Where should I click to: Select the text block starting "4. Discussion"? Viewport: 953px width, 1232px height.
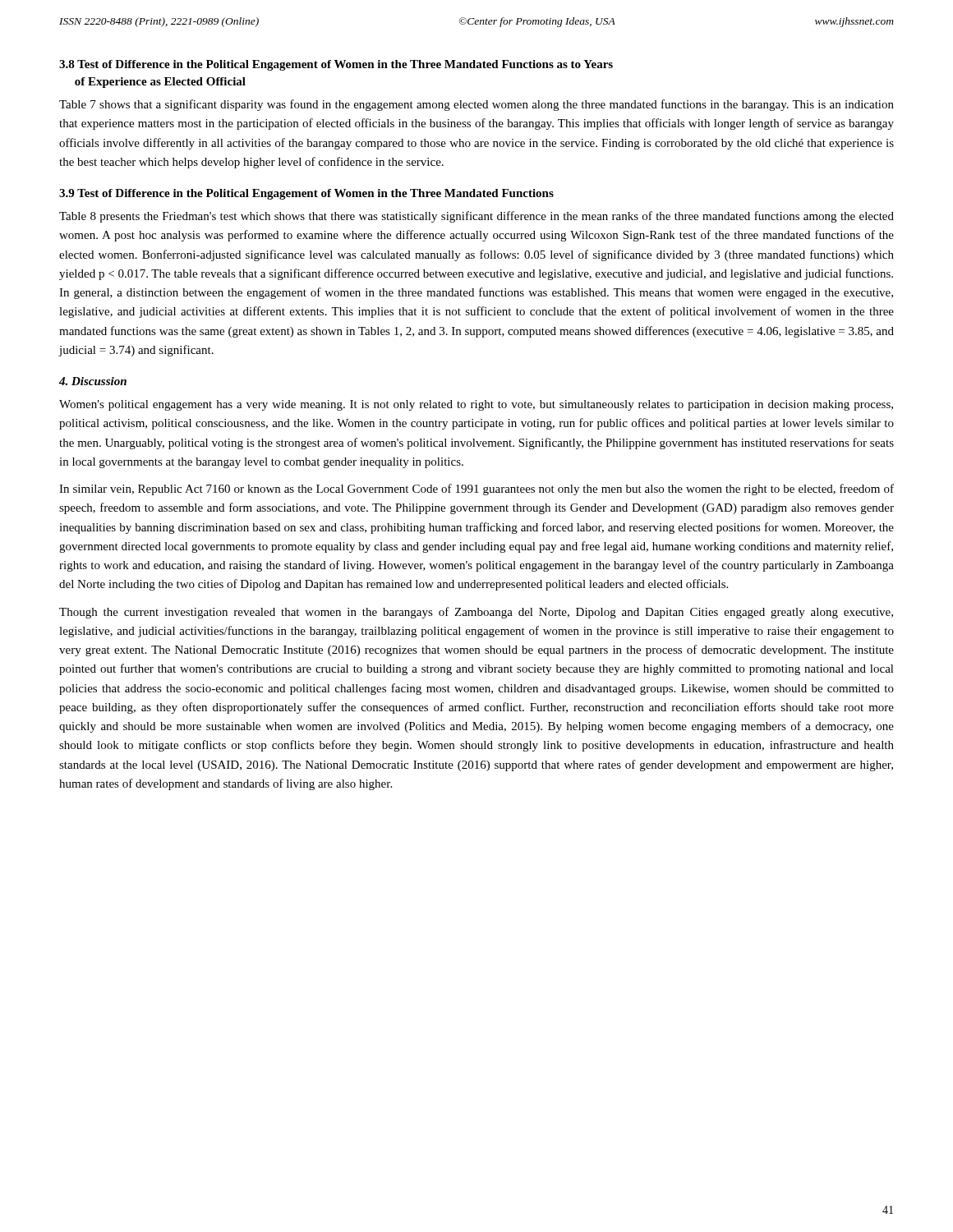tap(93, 381)
